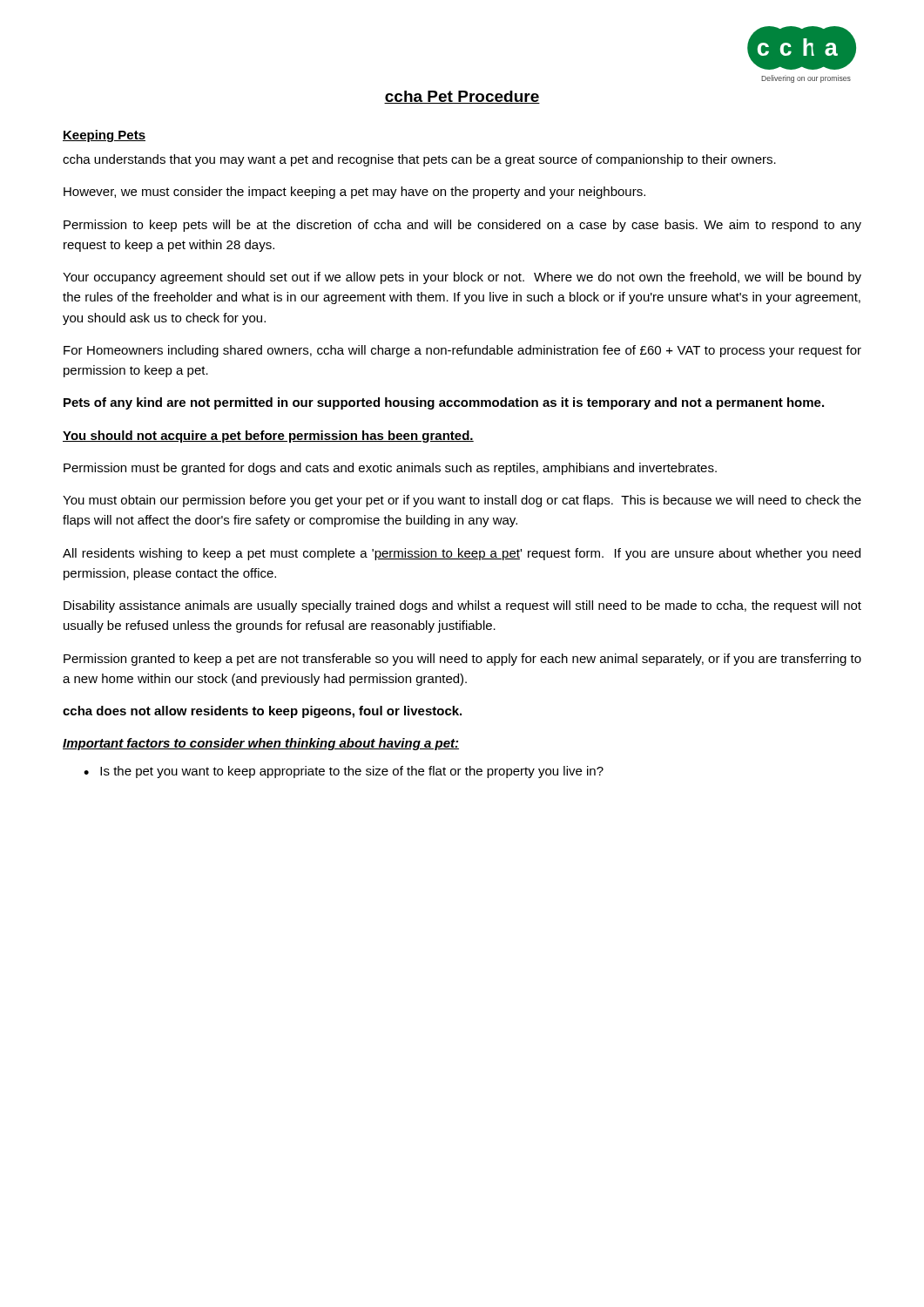Screen dimensions: 1307x924
Task: Locate the element starting "Important factors to consider"
Action: [261, 743]
